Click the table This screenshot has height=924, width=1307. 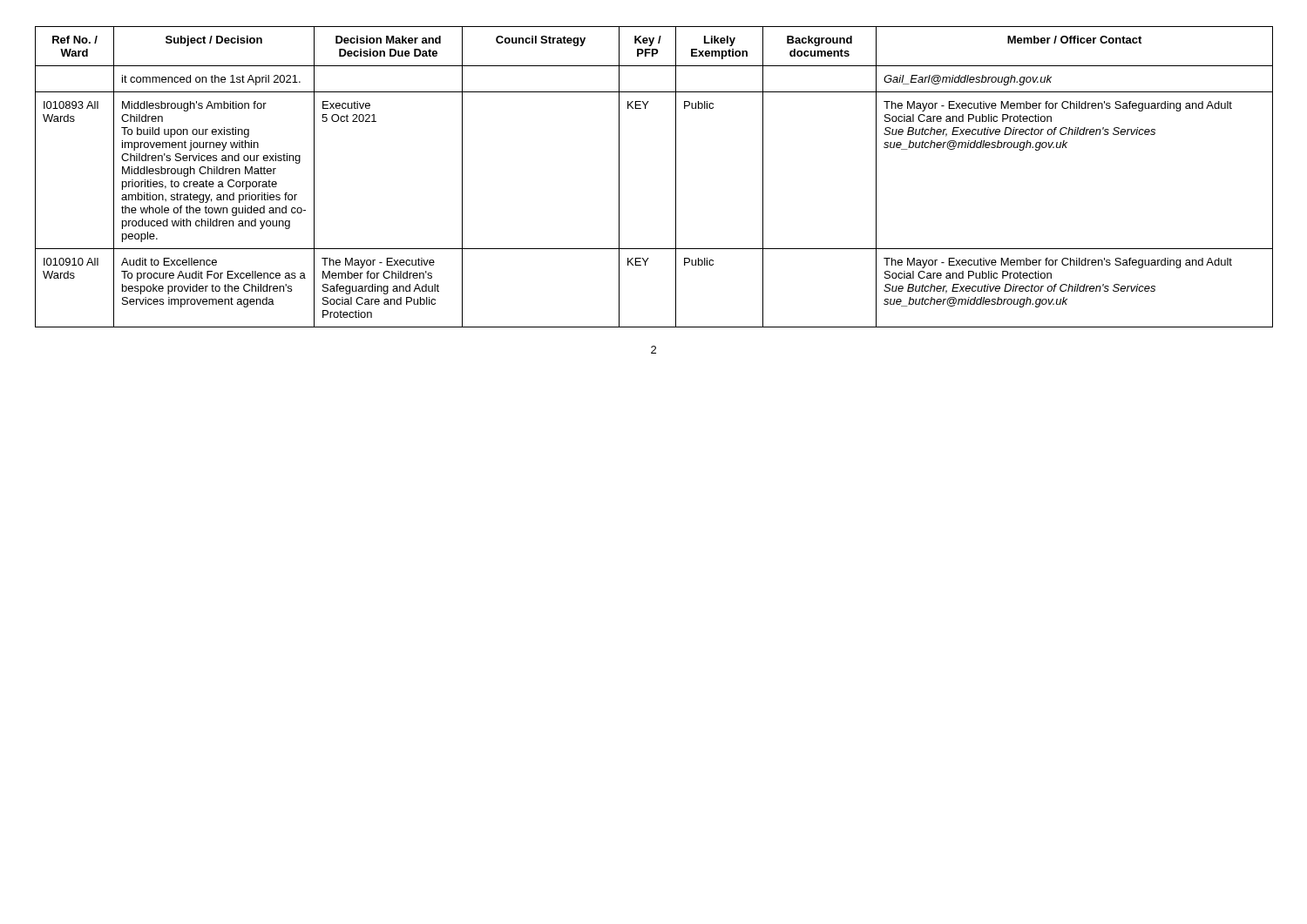(x=654, y=177)
